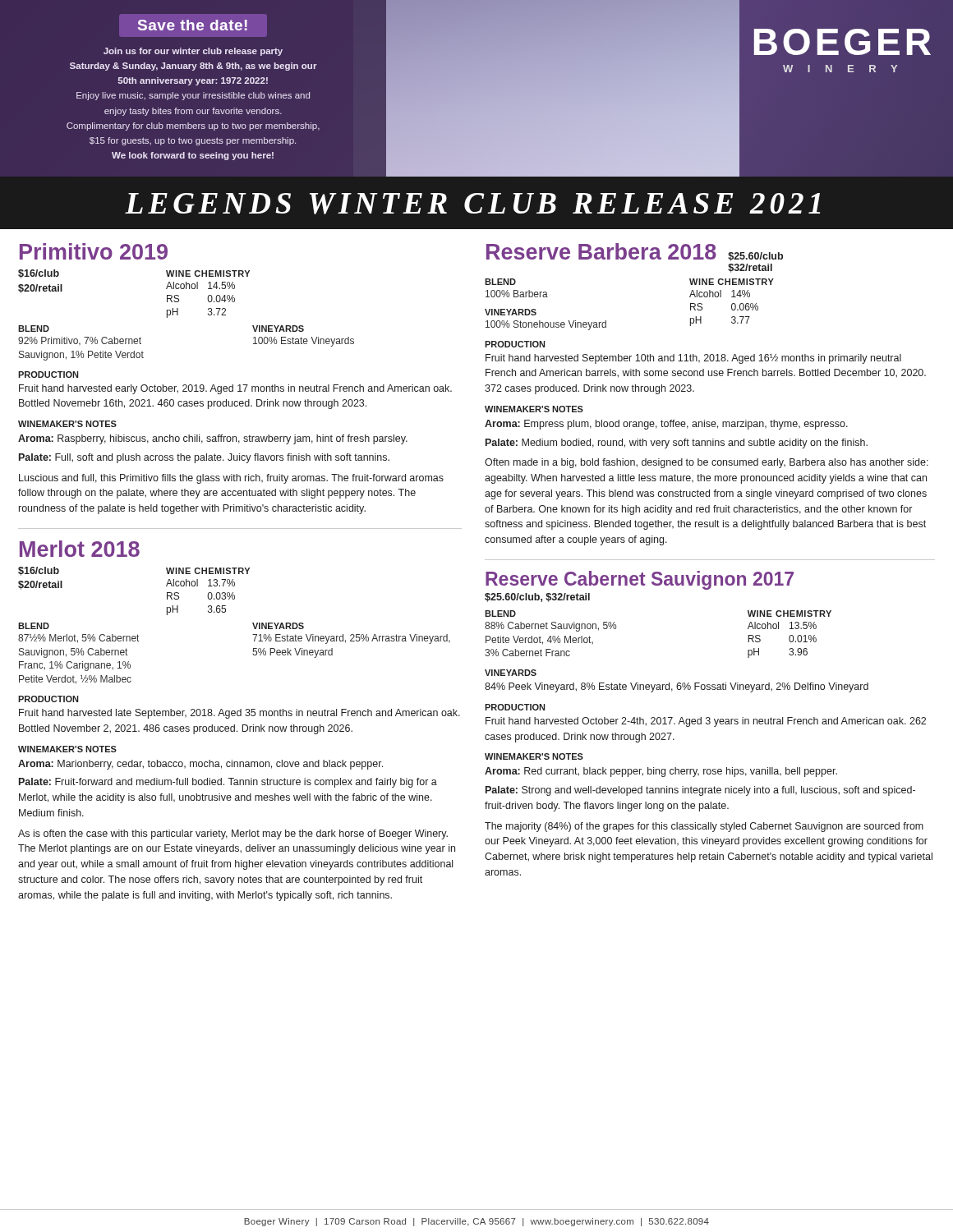
Task: Find the text block starting "Palate: Full, soft and plush across the palate."
Action: pos(204,457)
